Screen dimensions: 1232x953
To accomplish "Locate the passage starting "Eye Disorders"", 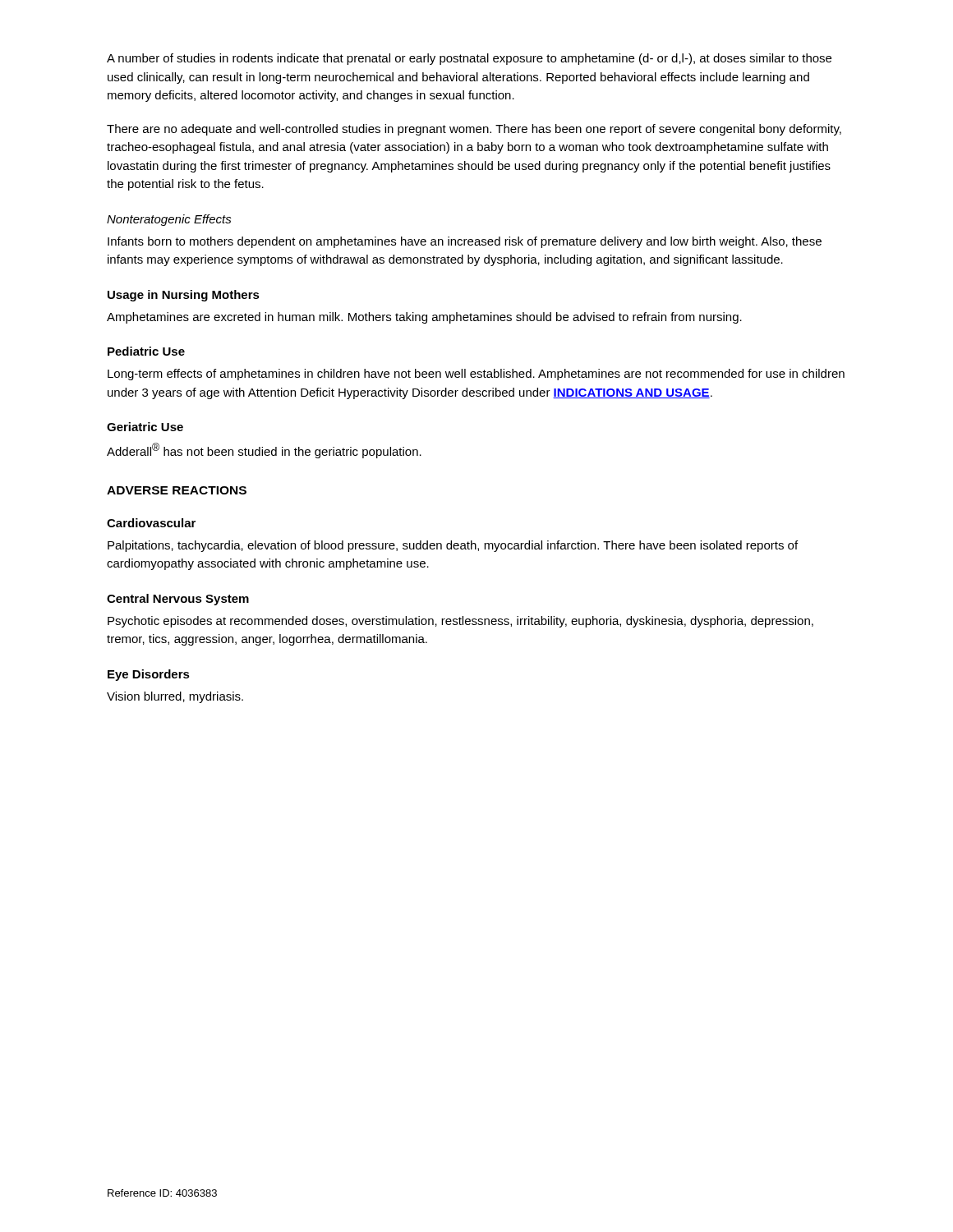I will (x=148, y=673).
